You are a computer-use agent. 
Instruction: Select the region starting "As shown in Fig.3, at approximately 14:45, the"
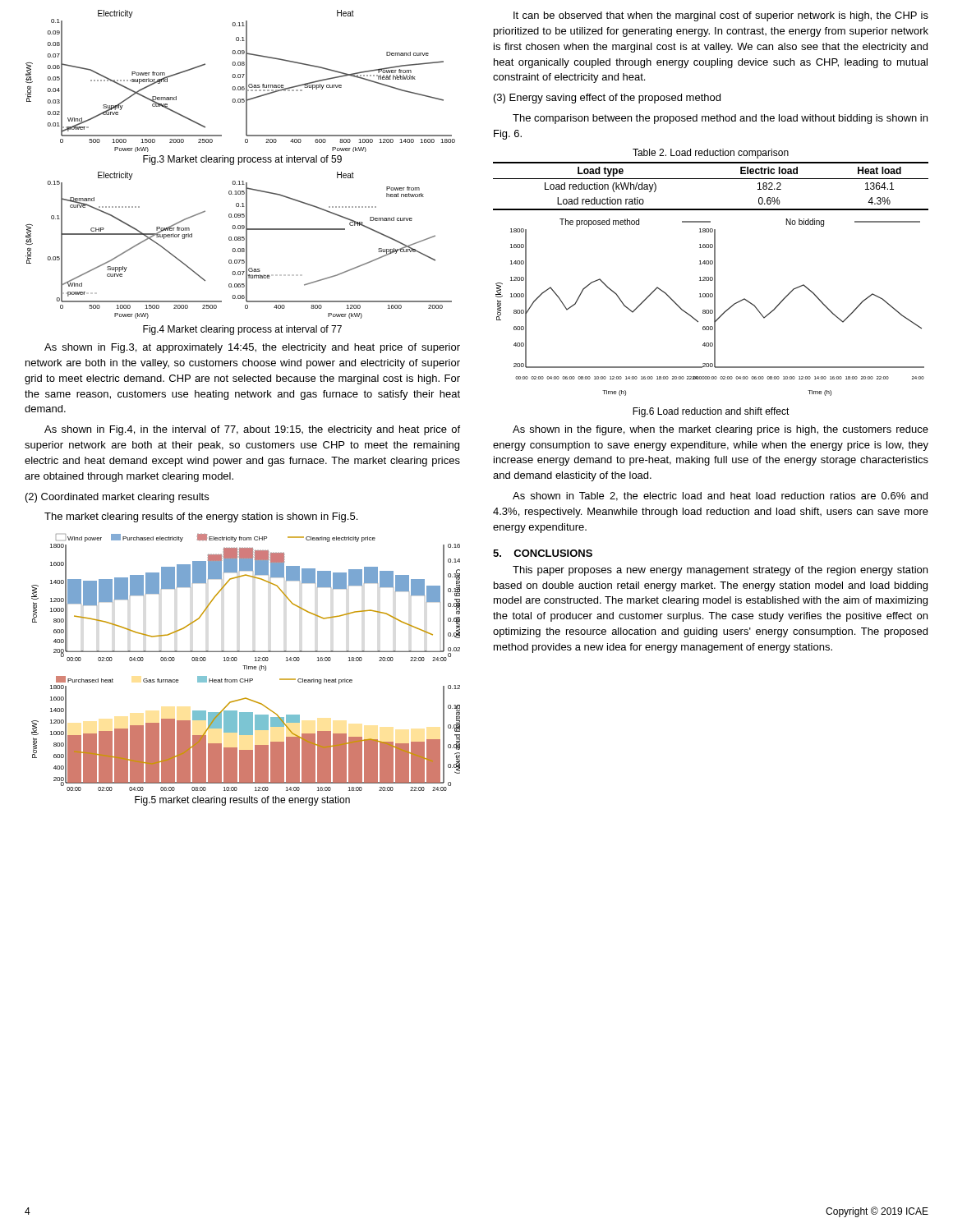pos(242,379)
